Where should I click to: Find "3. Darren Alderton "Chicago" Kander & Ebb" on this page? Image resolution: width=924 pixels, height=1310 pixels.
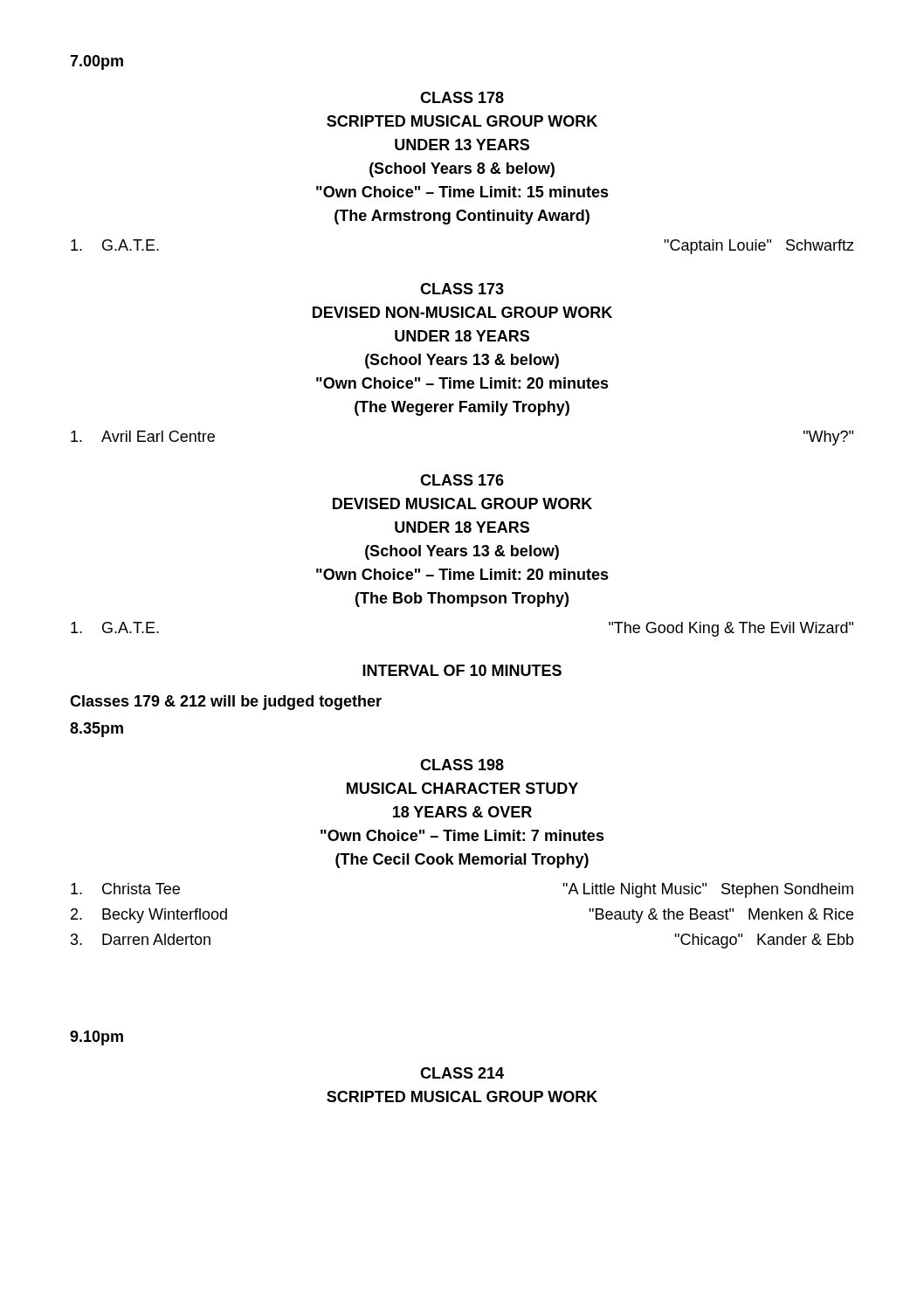click(x=158, y=941)
